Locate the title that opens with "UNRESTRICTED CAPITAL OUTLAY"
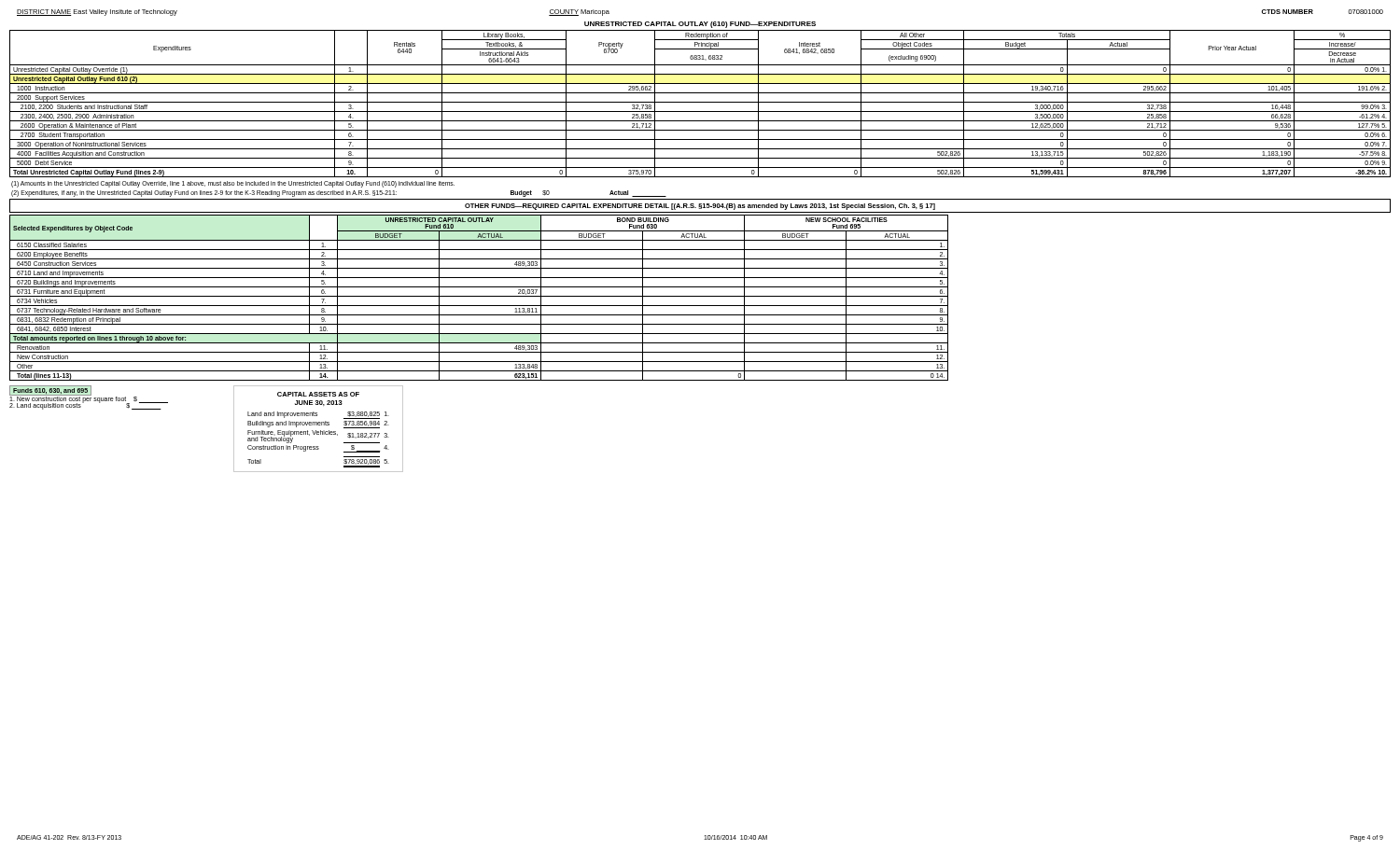The width and height of the screenshot is (1400, 850). click(x=700, y=24)
